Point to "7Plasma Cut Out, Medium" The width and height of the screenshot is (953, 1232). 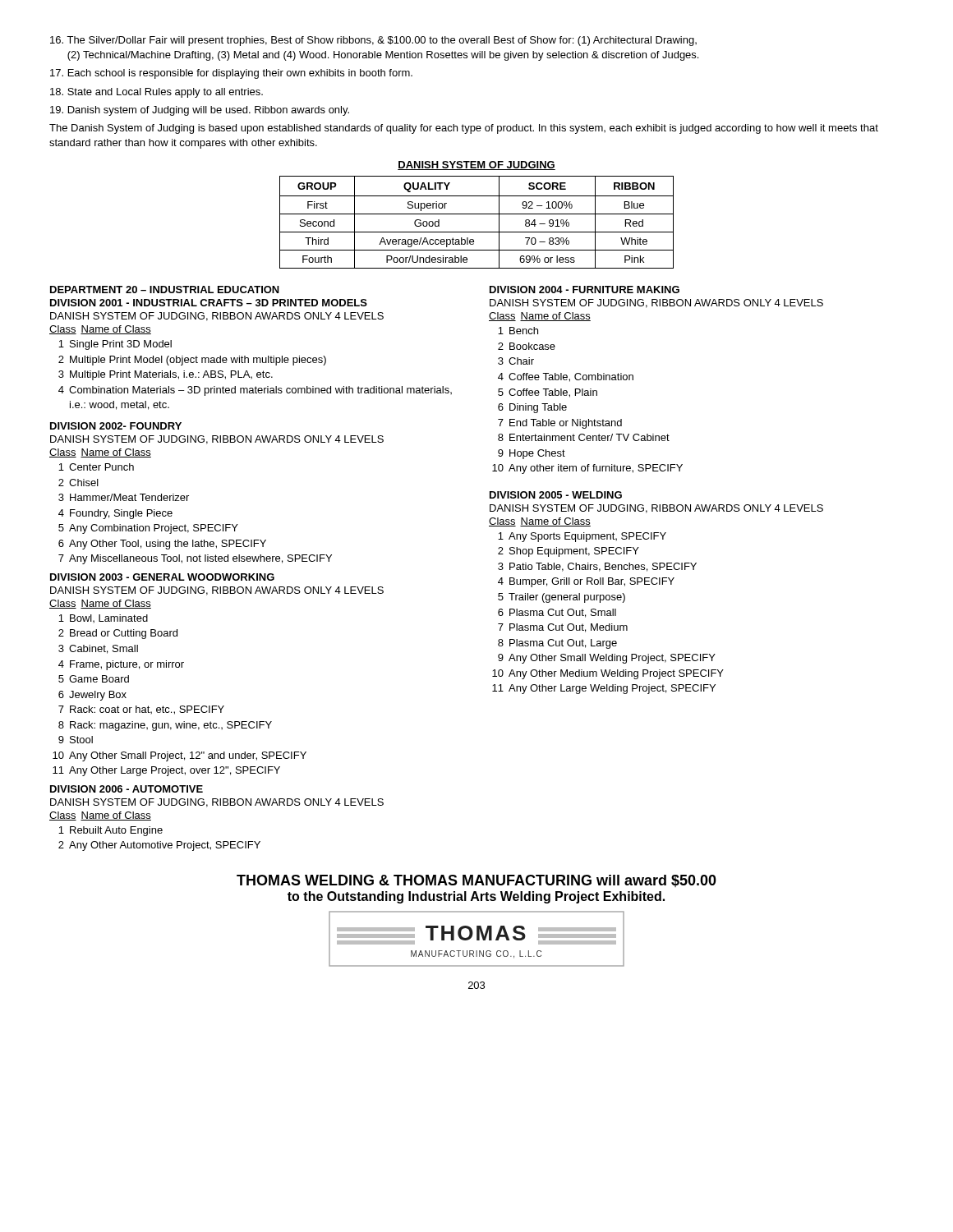(563, 628)
